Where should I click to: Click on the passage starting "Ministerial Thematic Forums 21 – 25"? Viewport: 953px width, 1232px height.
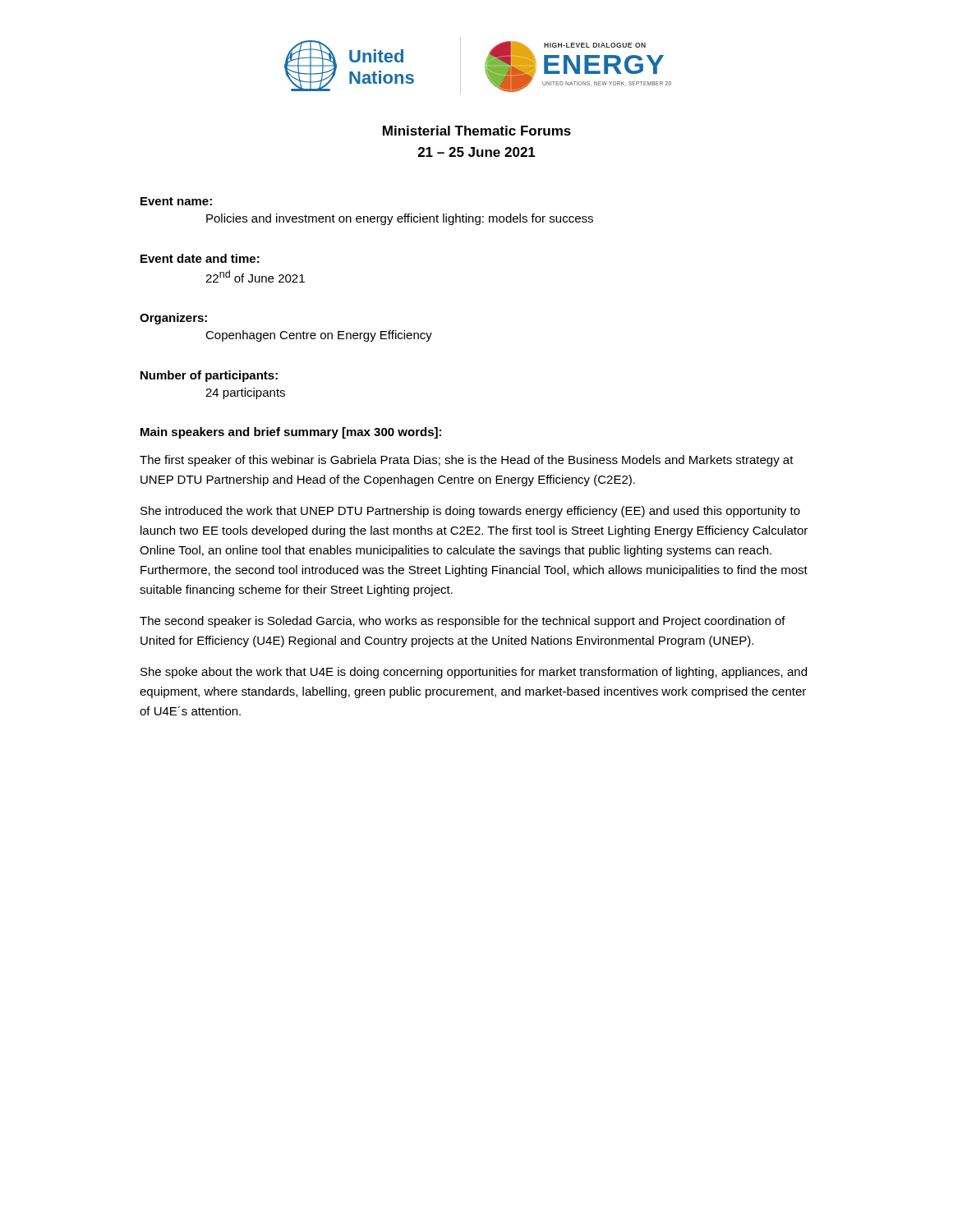476,142
